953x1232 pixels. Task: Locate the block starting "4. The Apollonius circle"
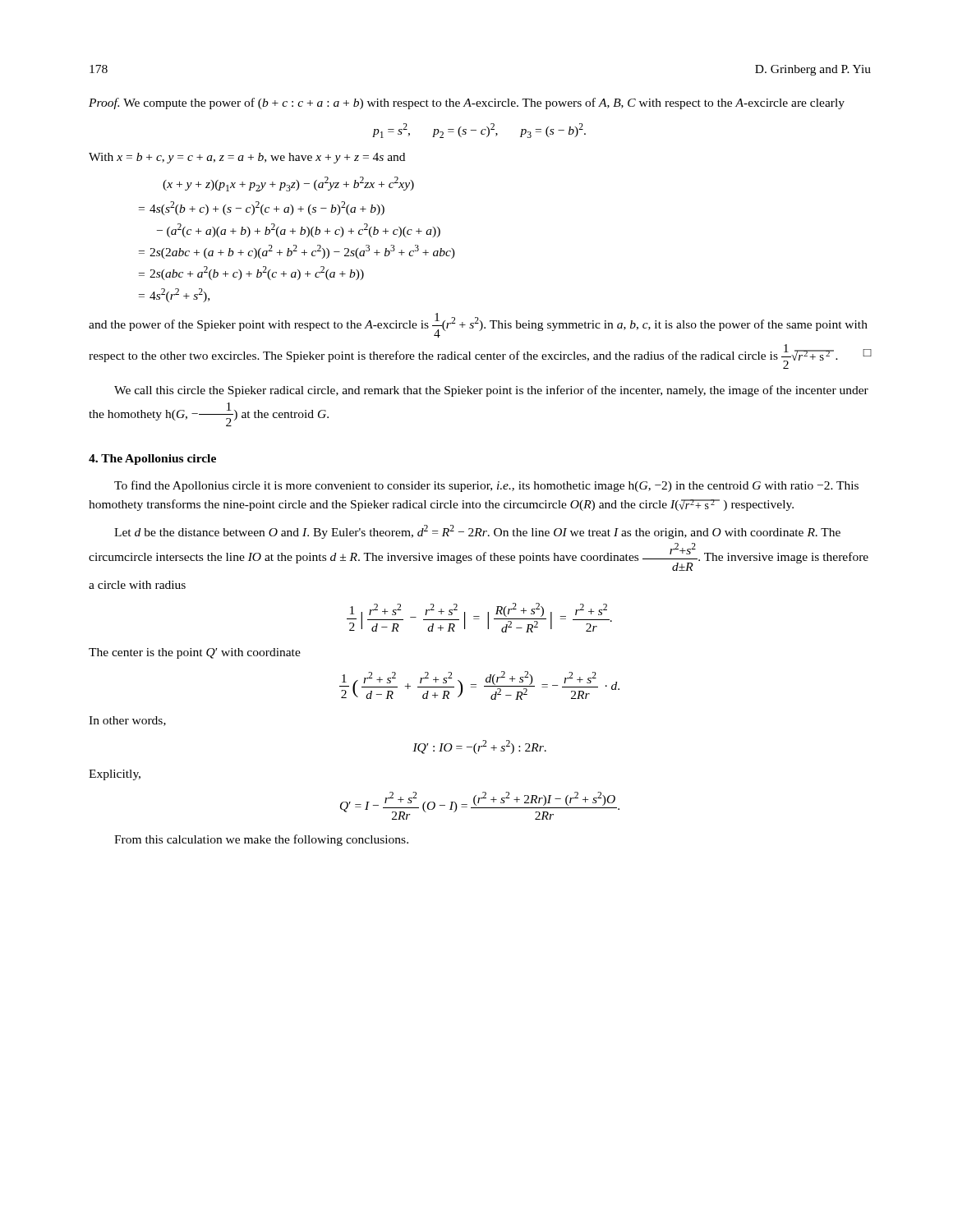click(x=153, y=458)
